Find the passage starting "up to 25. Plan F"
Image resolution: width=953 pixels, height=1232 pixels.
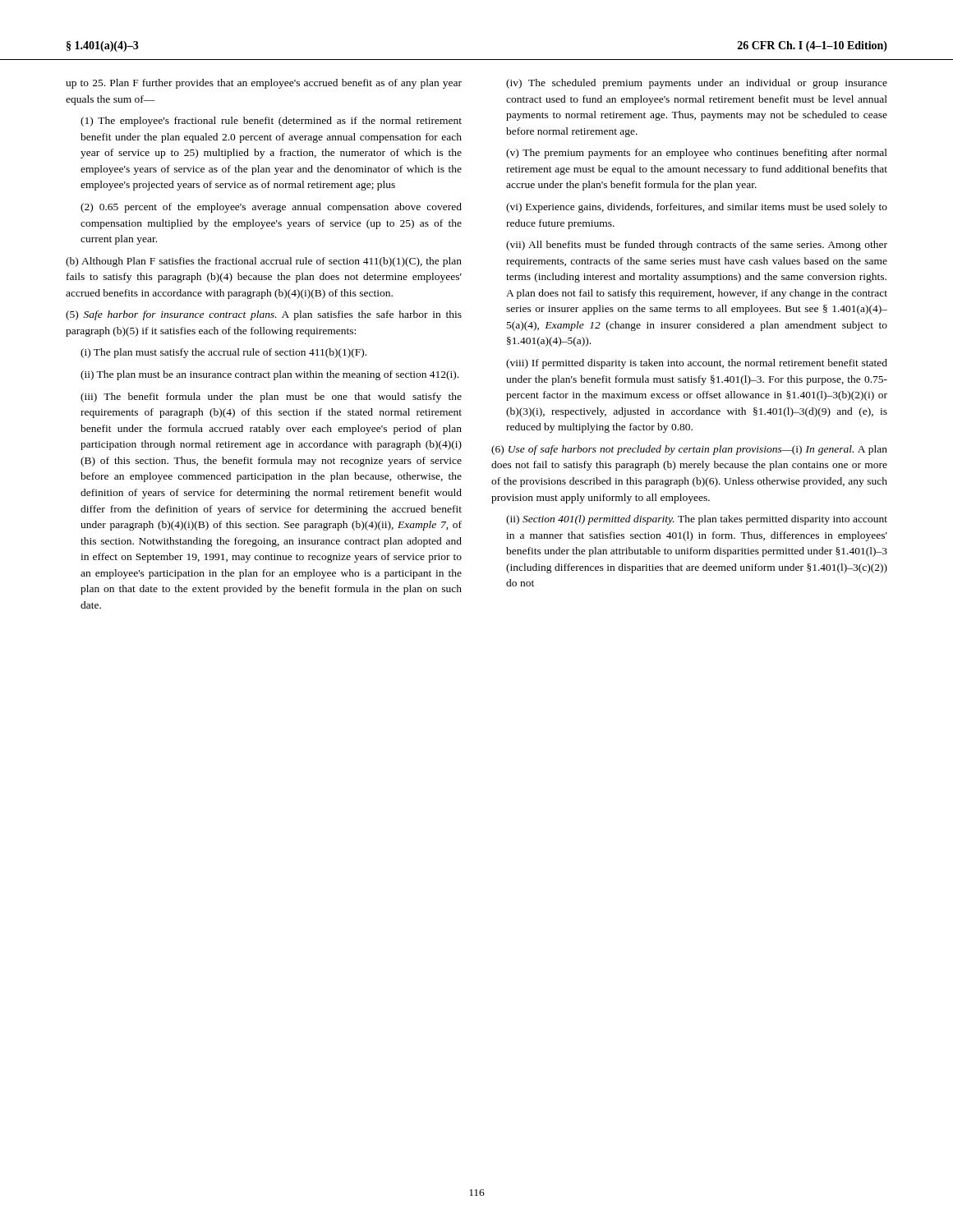click(264, 344)
